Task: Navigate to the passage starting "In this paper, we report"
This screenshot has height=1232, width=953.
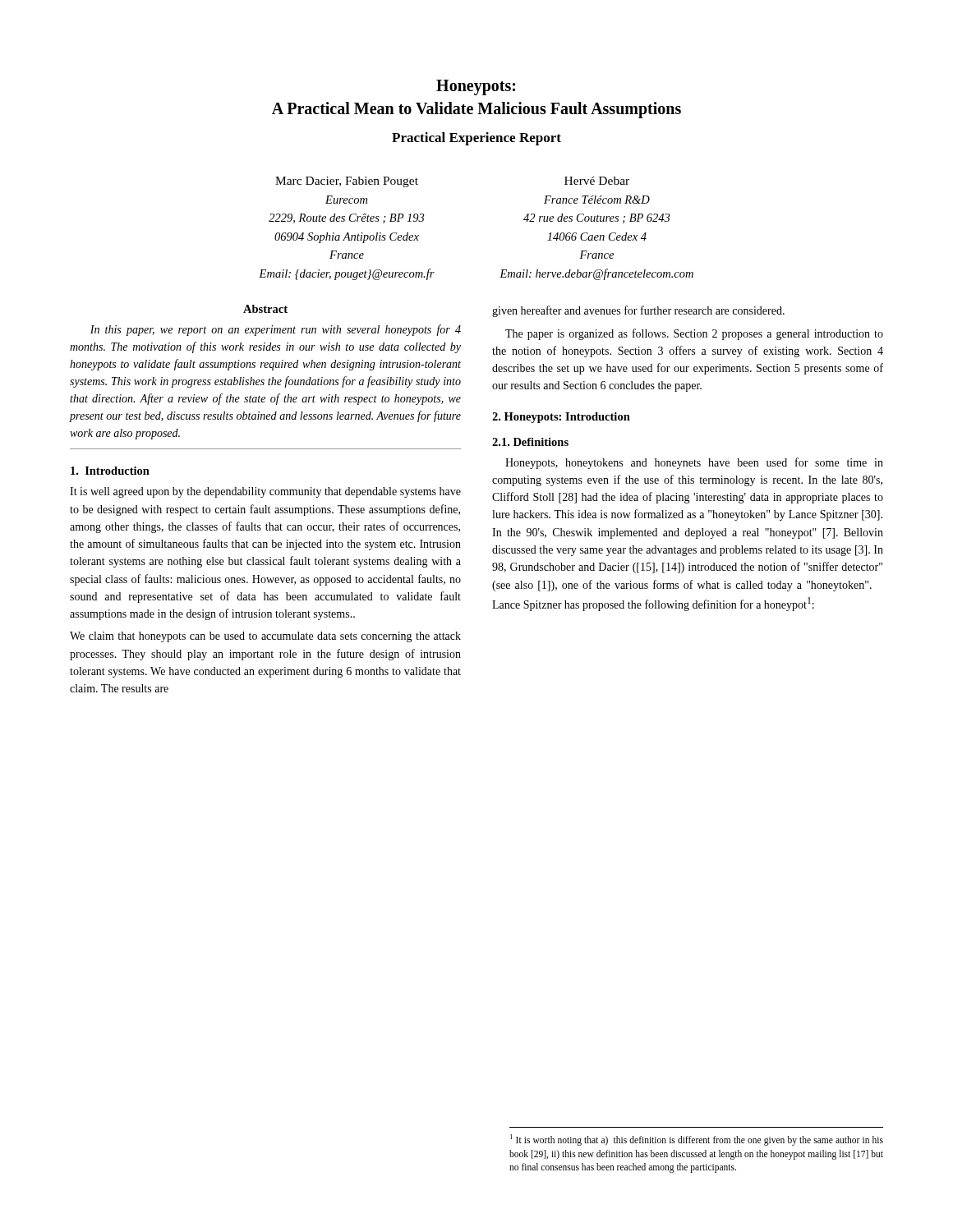Action: 265,382
